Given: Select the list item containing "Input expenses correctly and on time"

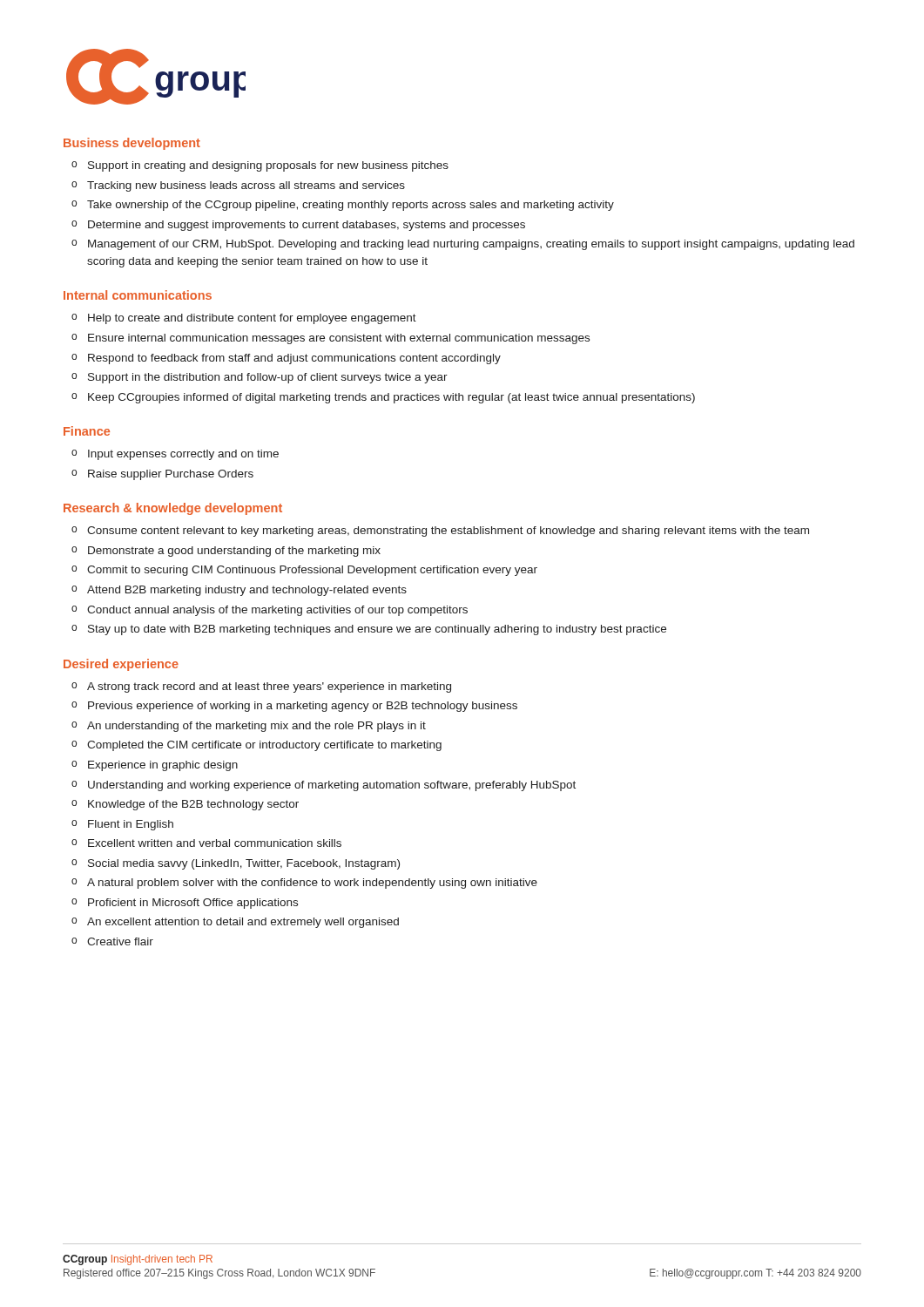Looking at the screenshot, I should tap(183, 454).
